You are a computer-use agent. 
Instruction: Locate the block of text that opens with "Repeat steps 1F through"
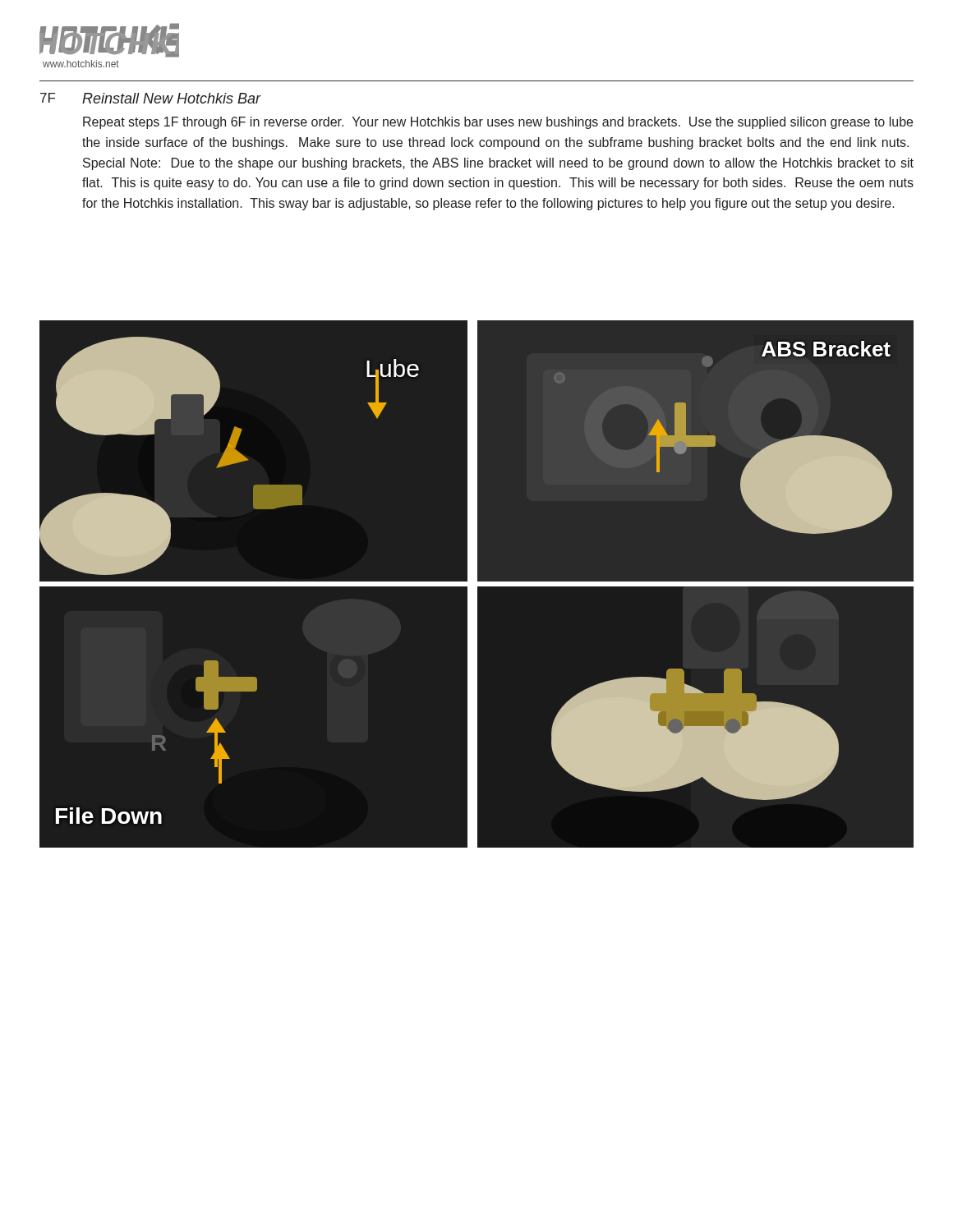click(x=498, y=163)
